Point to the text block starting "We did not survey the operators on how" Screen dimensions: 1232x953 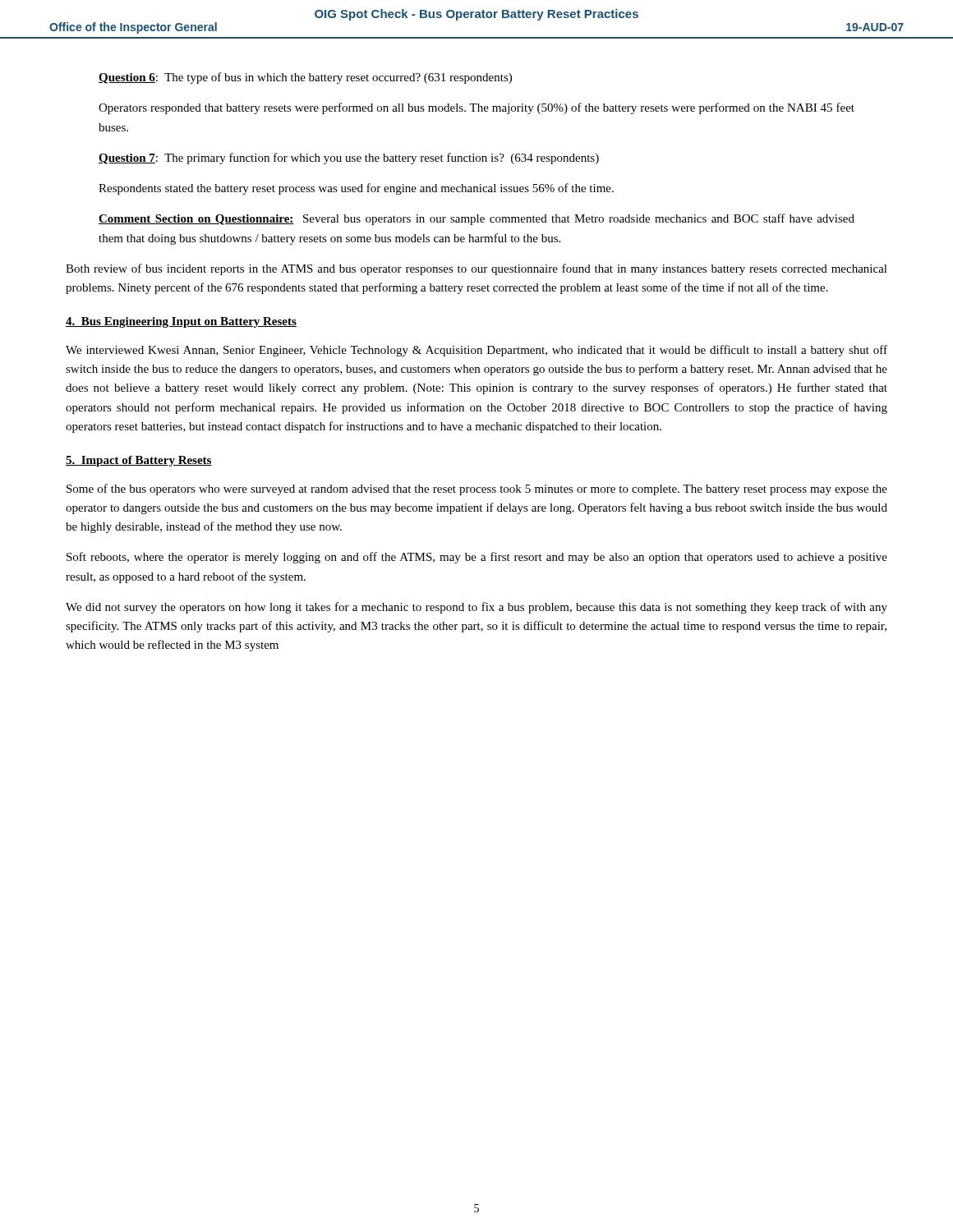coord(476,626)
